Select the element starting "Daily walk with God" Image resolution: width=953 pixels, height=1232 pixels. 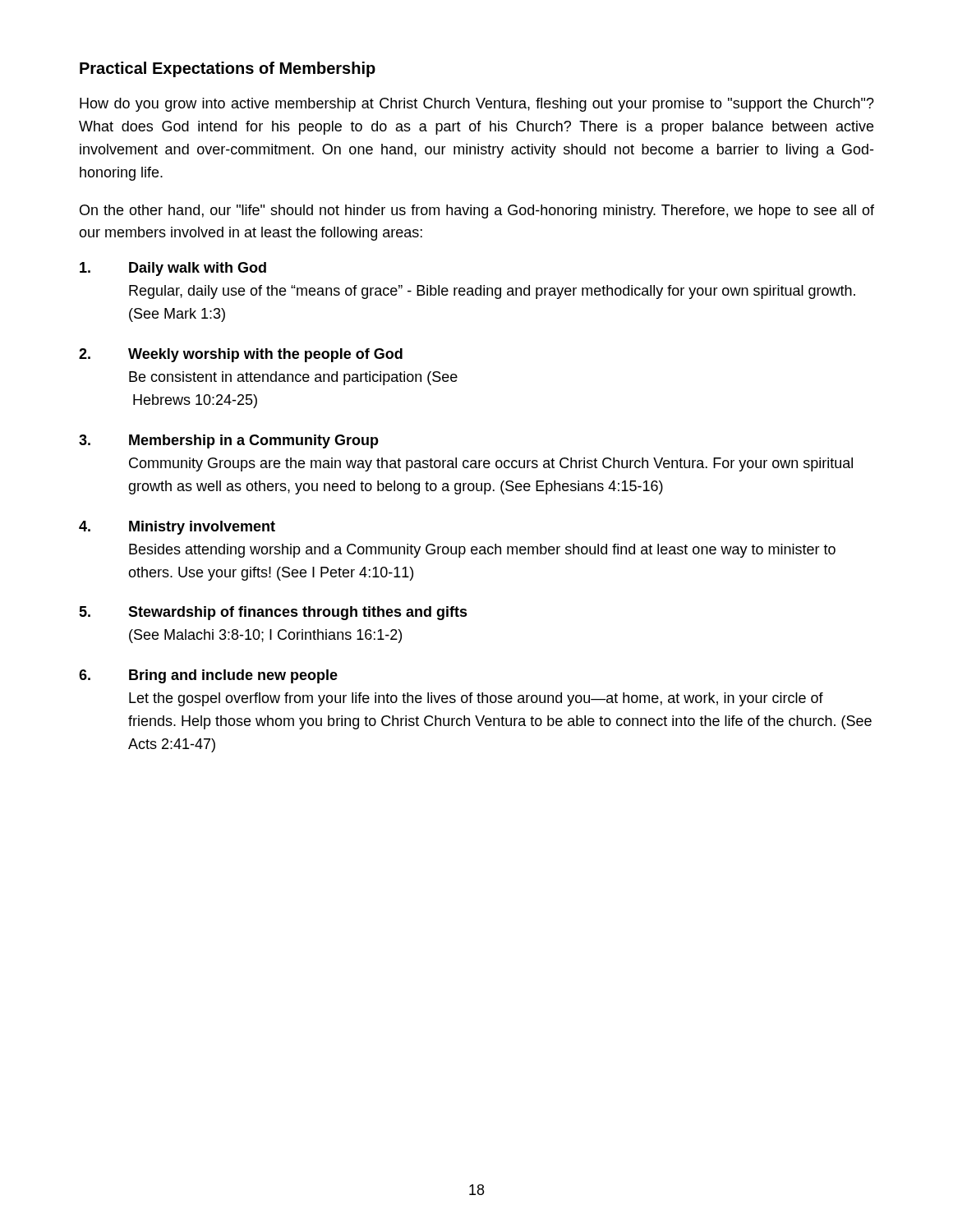tap(476, 293)
